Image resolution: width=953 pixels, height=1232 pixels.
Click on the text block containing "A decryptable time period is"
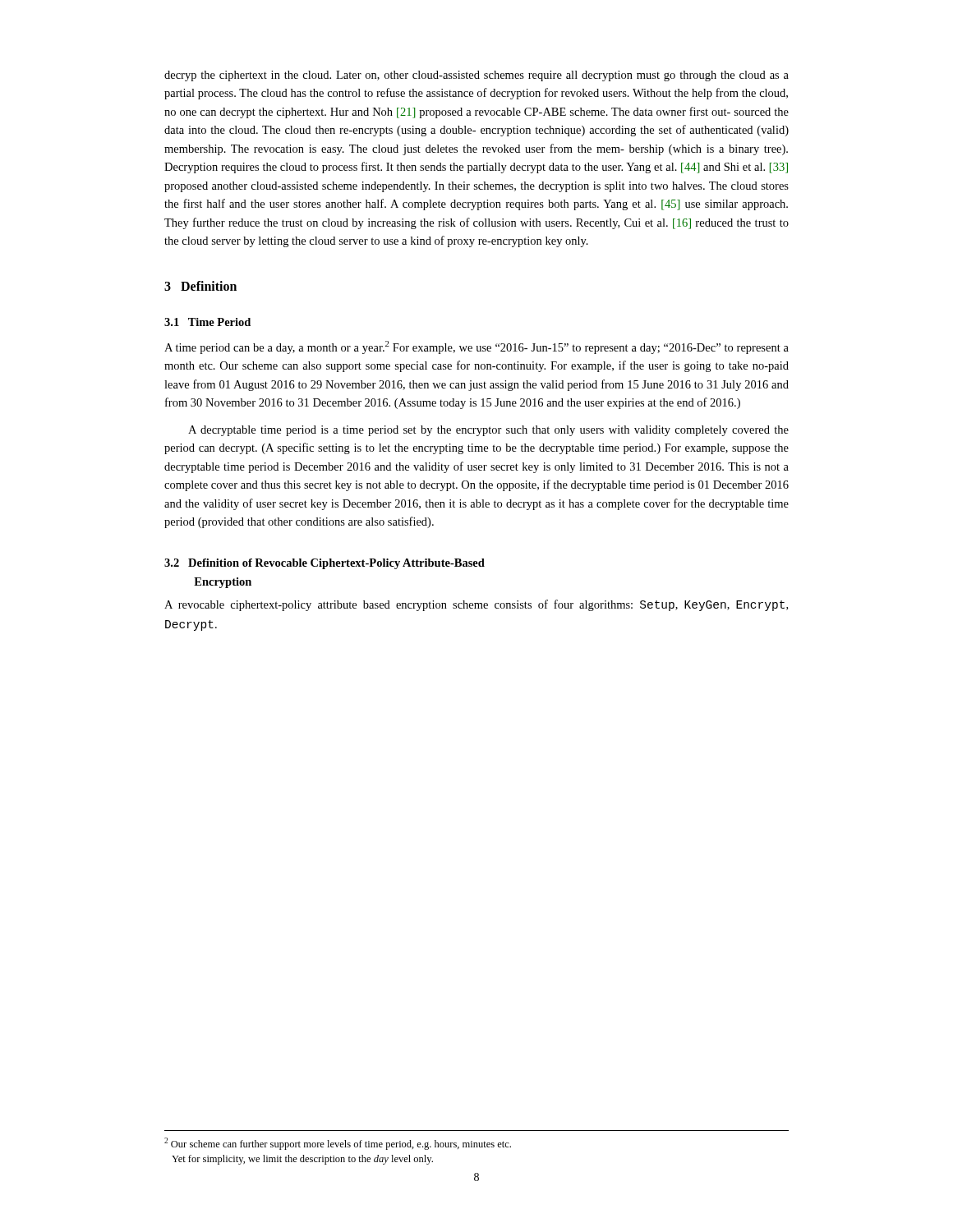(476, 475)
